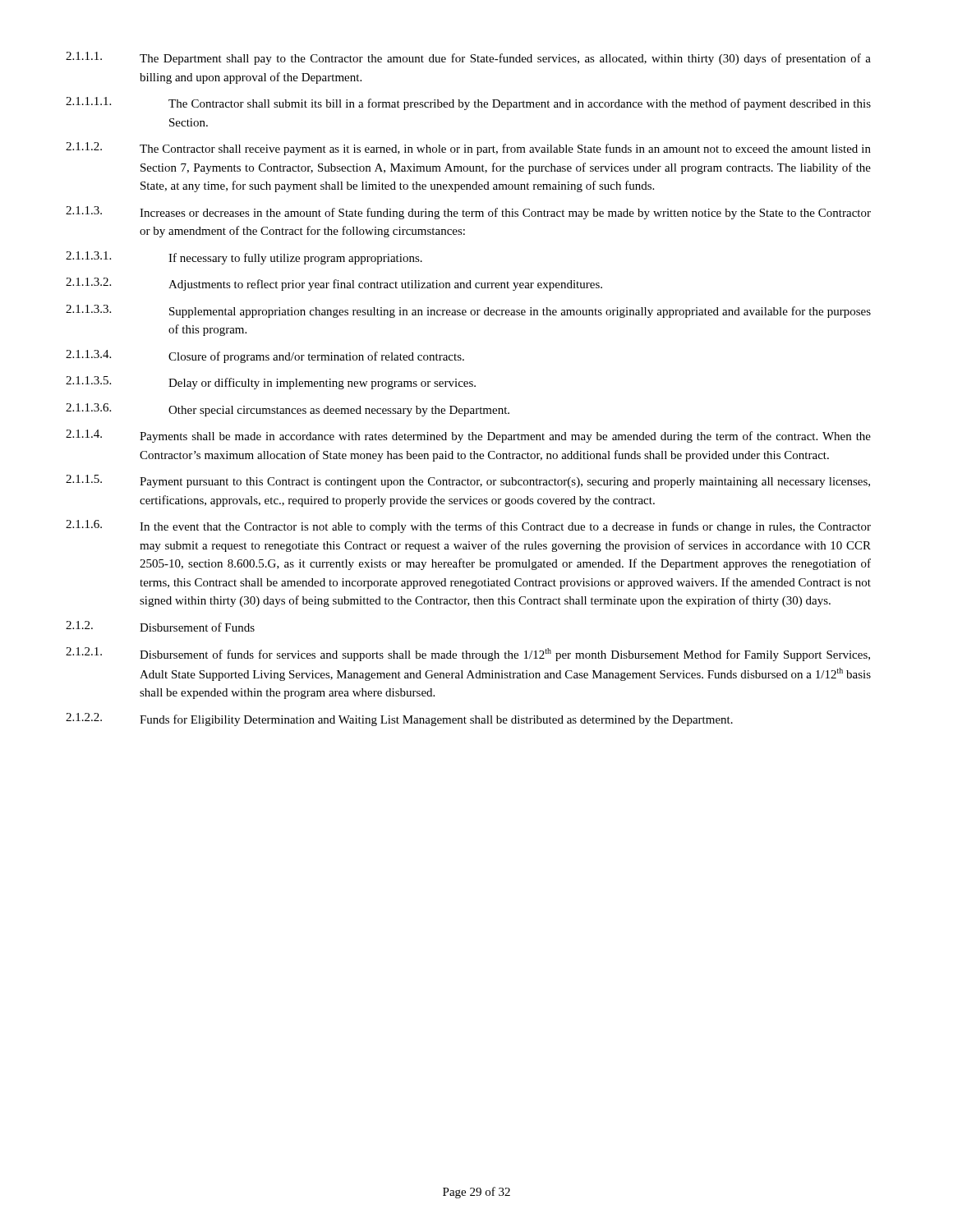Locate the list item that reads "2.1.2. Disbursement of Funds"
The image size is (953, 1232).
point(160,626)
